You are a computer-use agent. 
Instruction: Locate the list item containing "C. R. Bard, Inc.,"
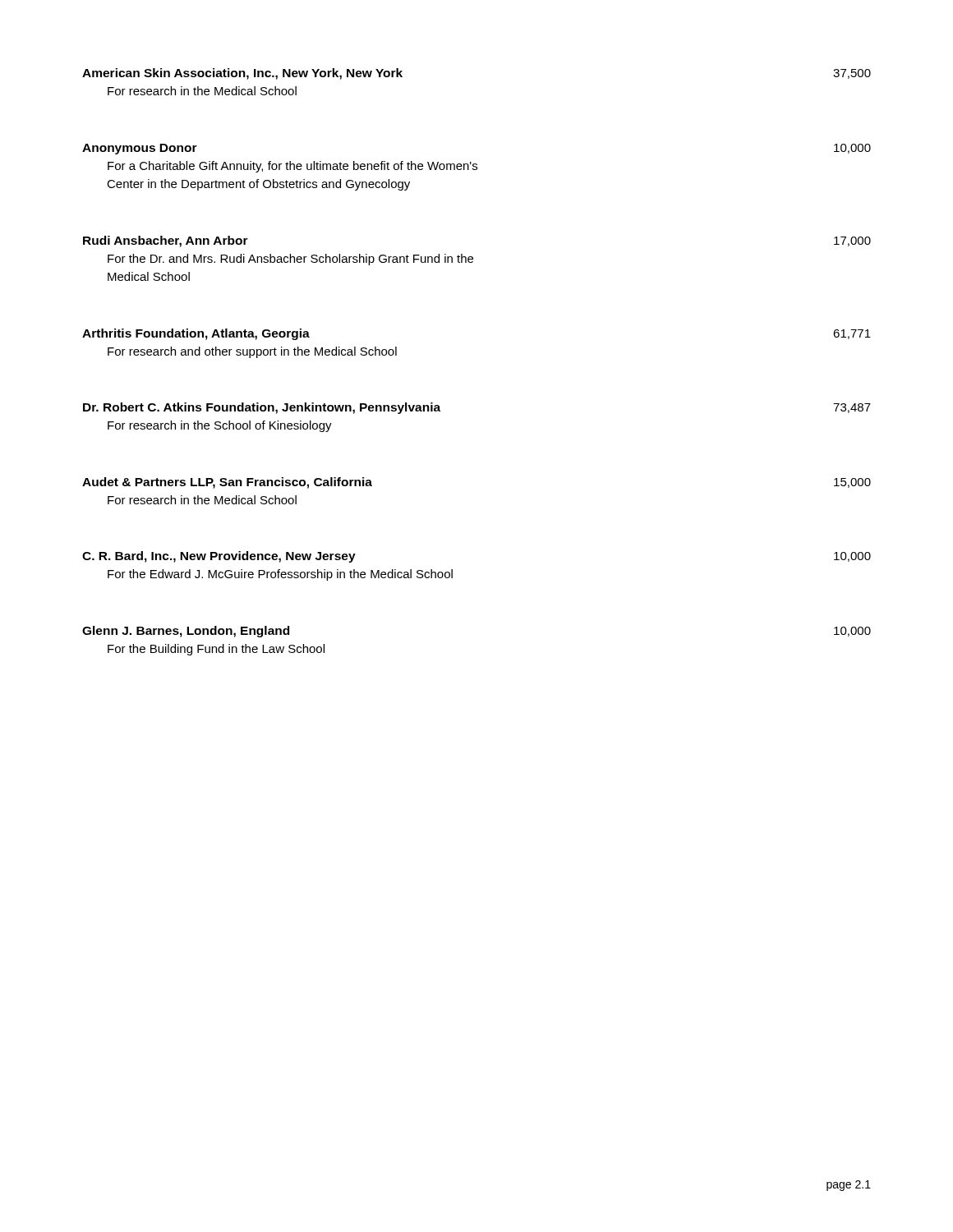pyautogui.click(x=221, y=556)
